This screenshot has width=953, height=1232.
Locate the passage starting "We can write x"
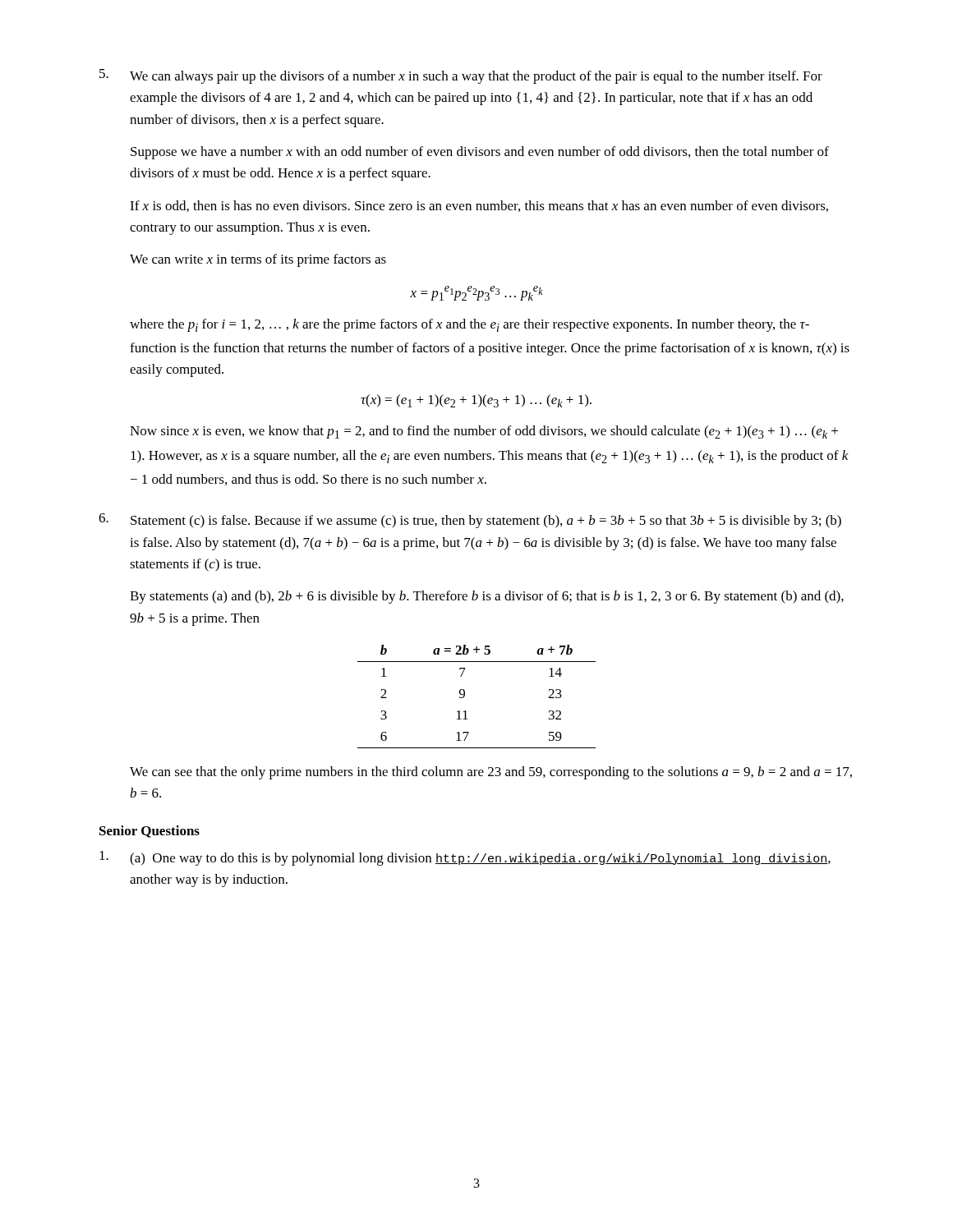click(258, 259)
